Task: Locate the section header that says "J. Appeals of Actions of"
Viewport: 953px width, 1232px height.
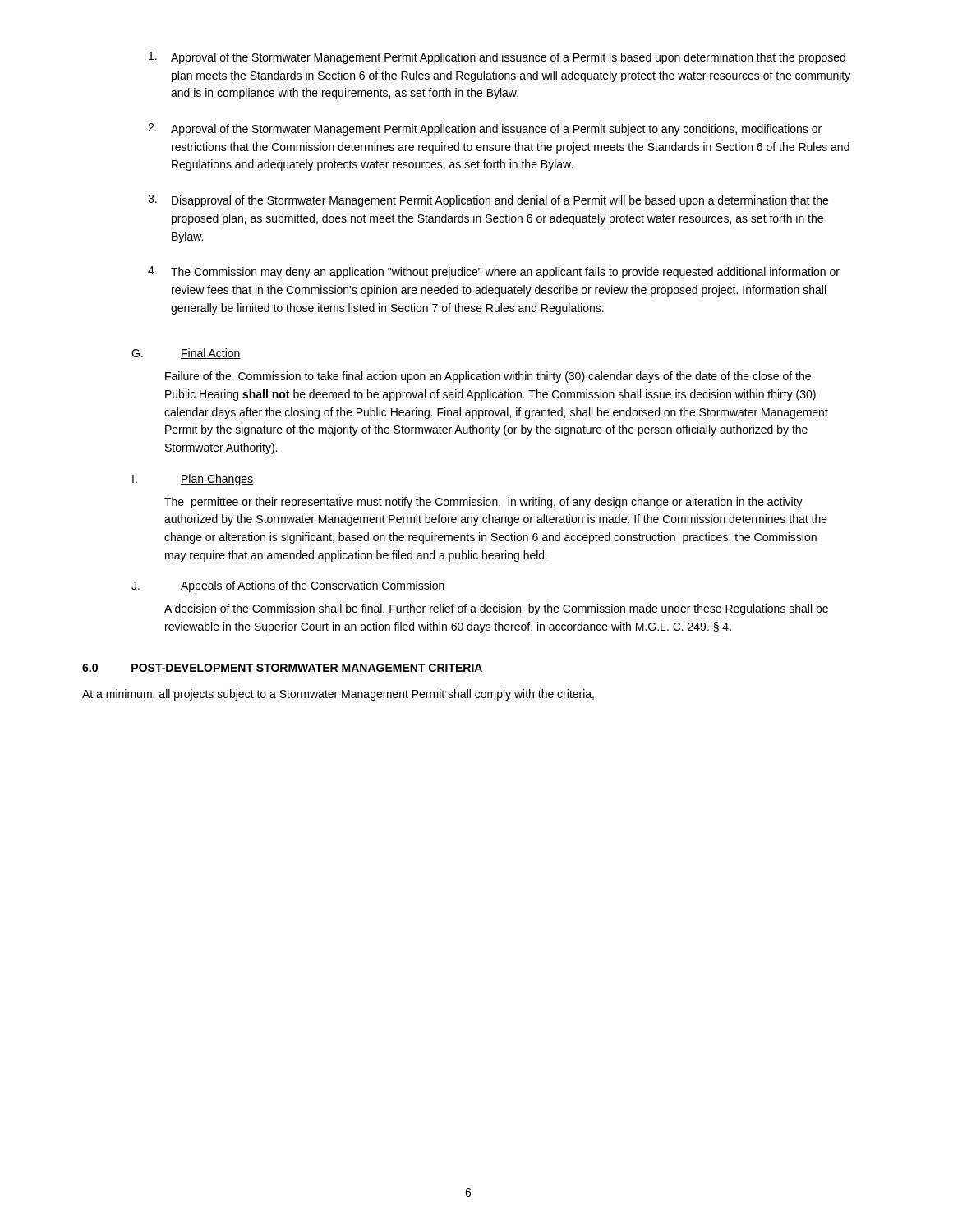Action: tap(263, 586)
